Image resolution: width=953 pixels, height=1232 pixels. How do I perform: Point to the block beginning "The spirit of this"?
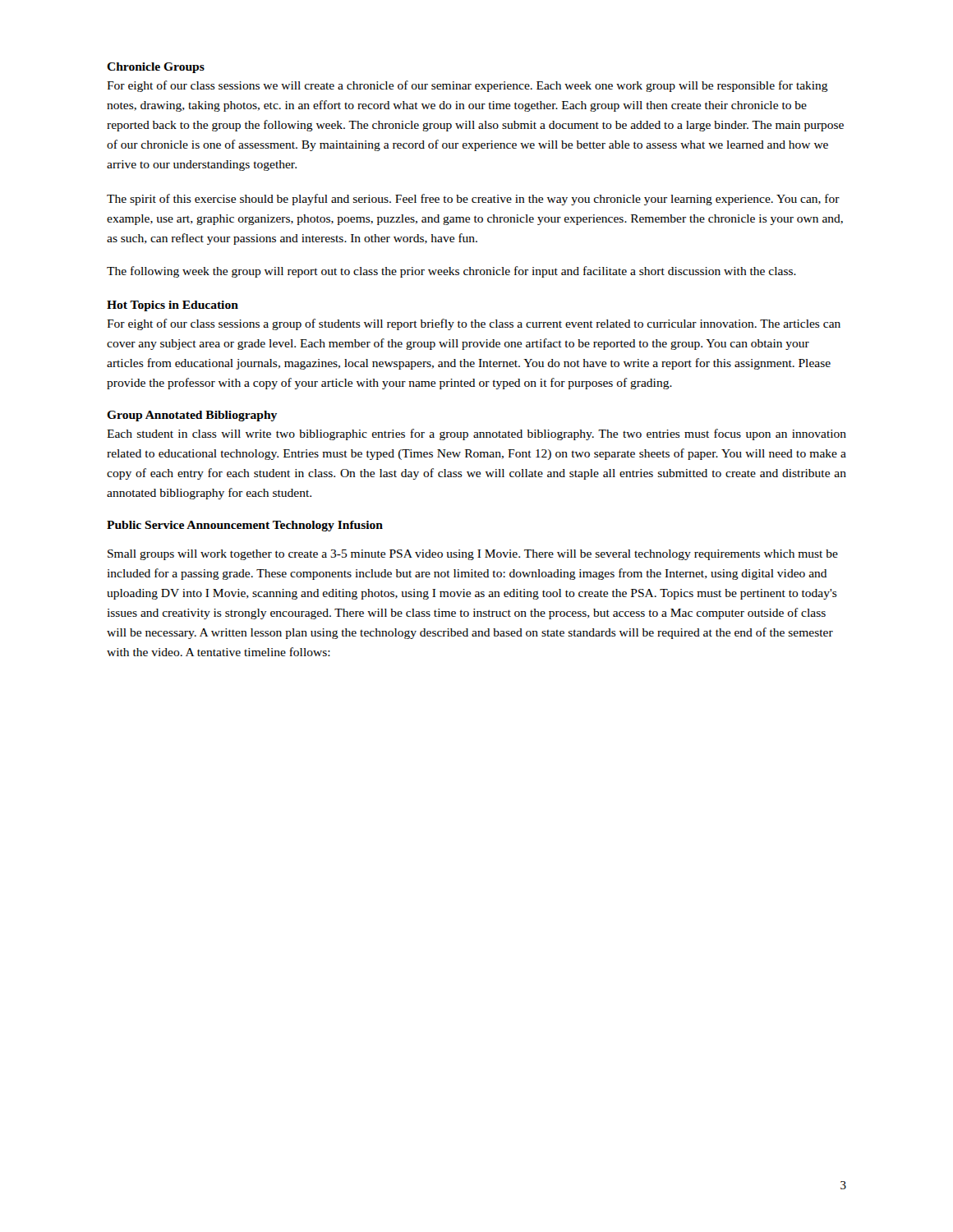tap(475, 218)
